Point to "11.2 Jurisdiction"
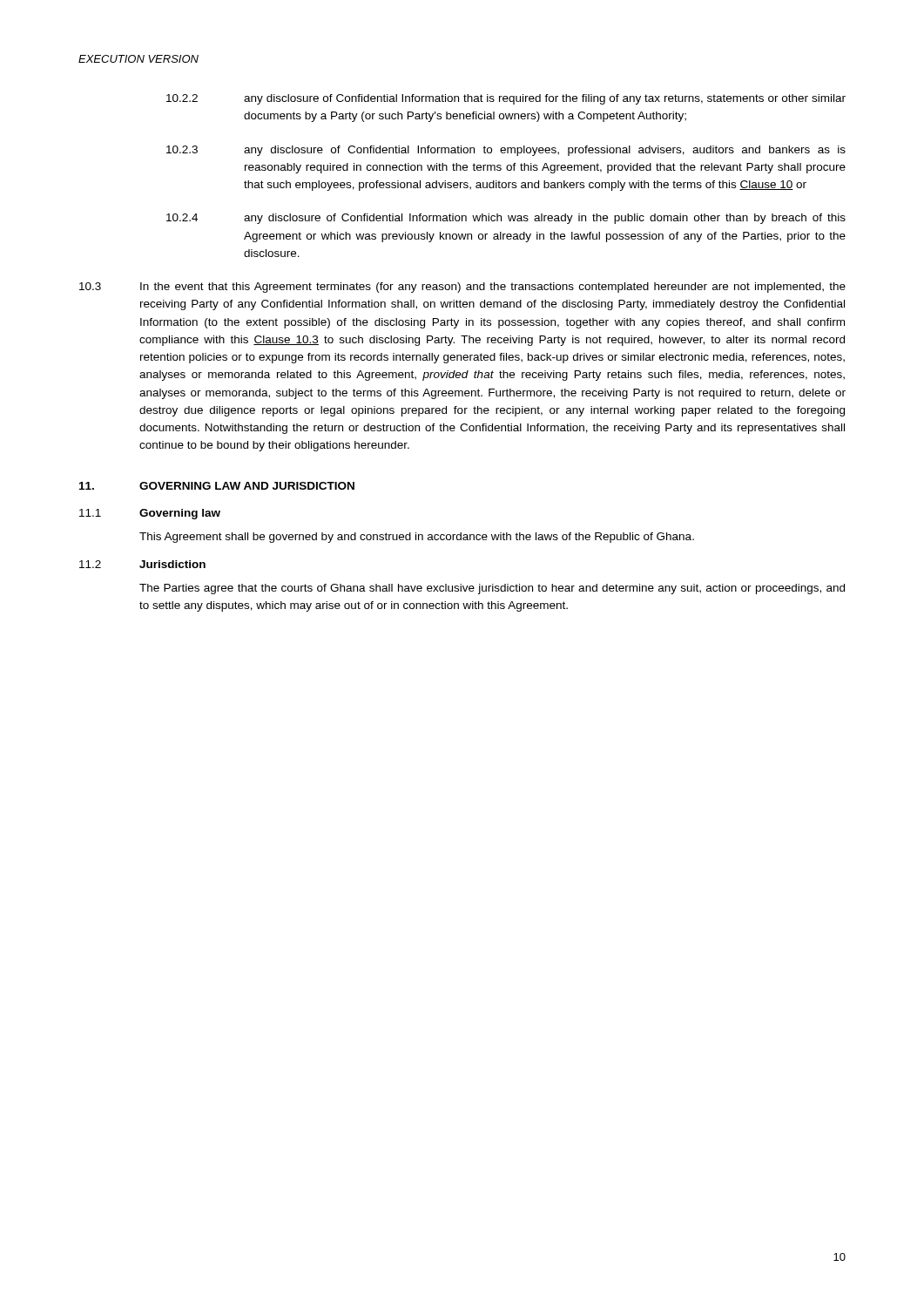 tap(142, 564)
